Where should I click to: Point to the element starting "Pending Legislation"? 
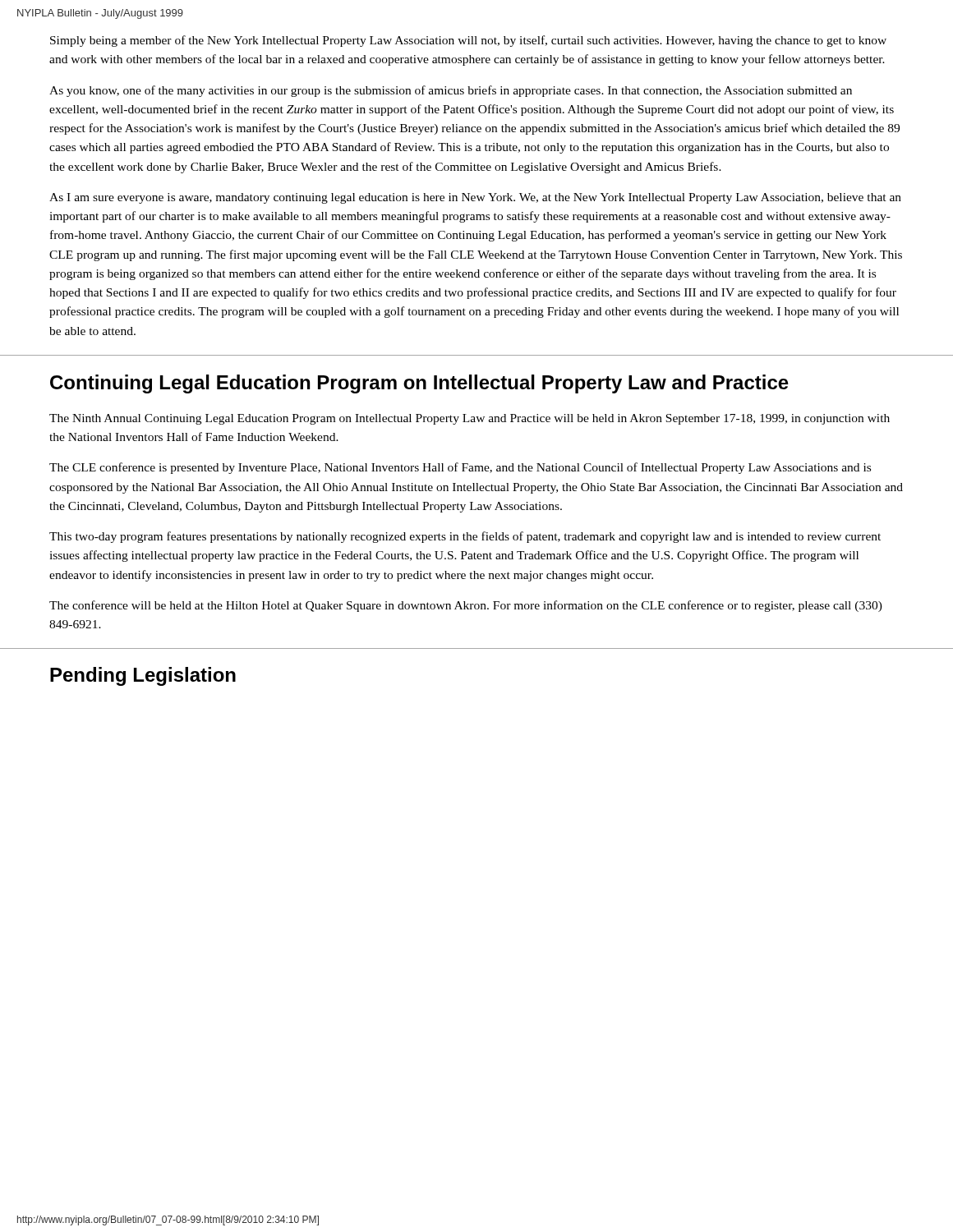(x=143, y=675)
